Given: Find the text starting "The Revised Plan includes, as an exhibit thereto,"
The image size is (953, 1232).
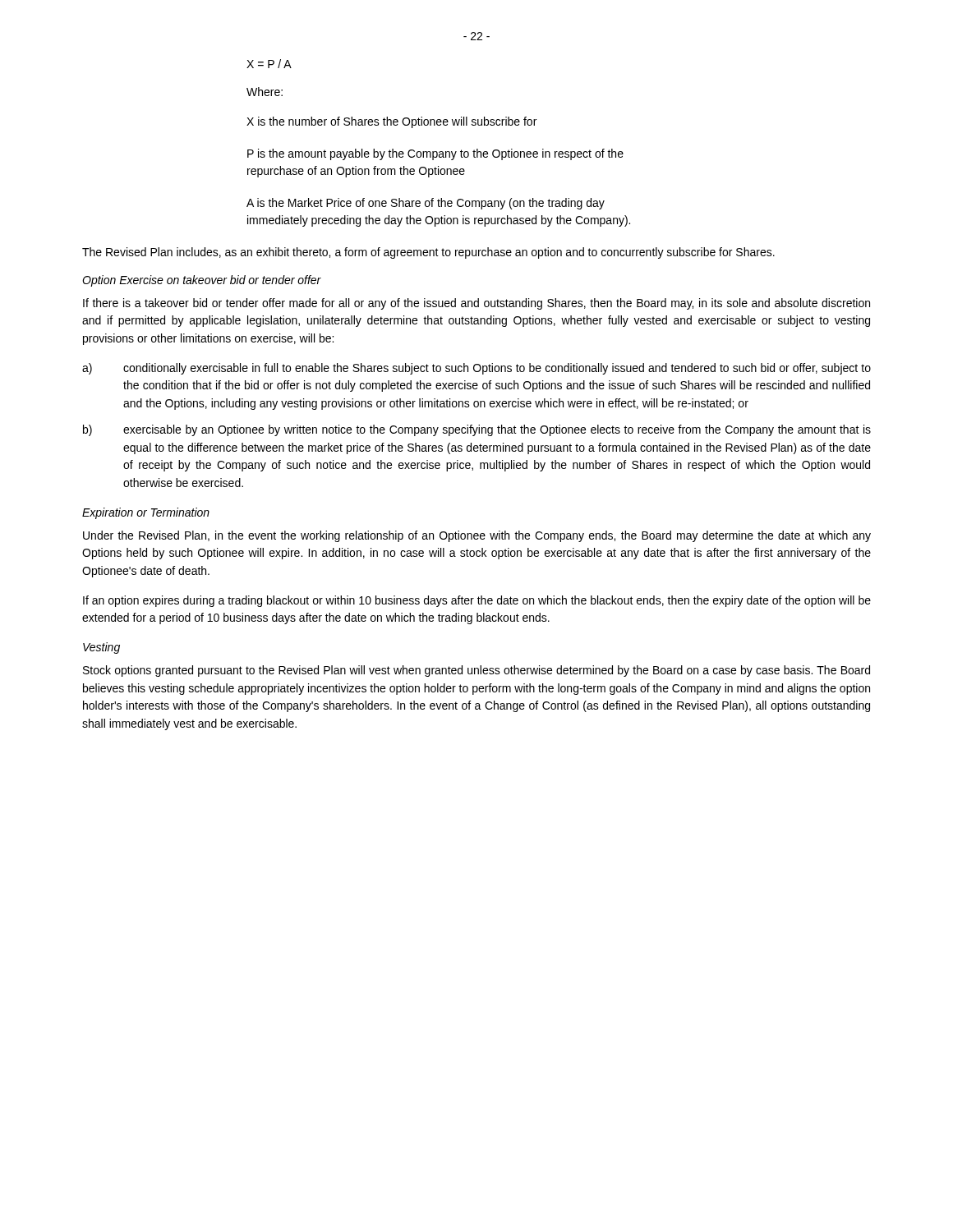Looking at the screenshot, I should tap(429, 252).
